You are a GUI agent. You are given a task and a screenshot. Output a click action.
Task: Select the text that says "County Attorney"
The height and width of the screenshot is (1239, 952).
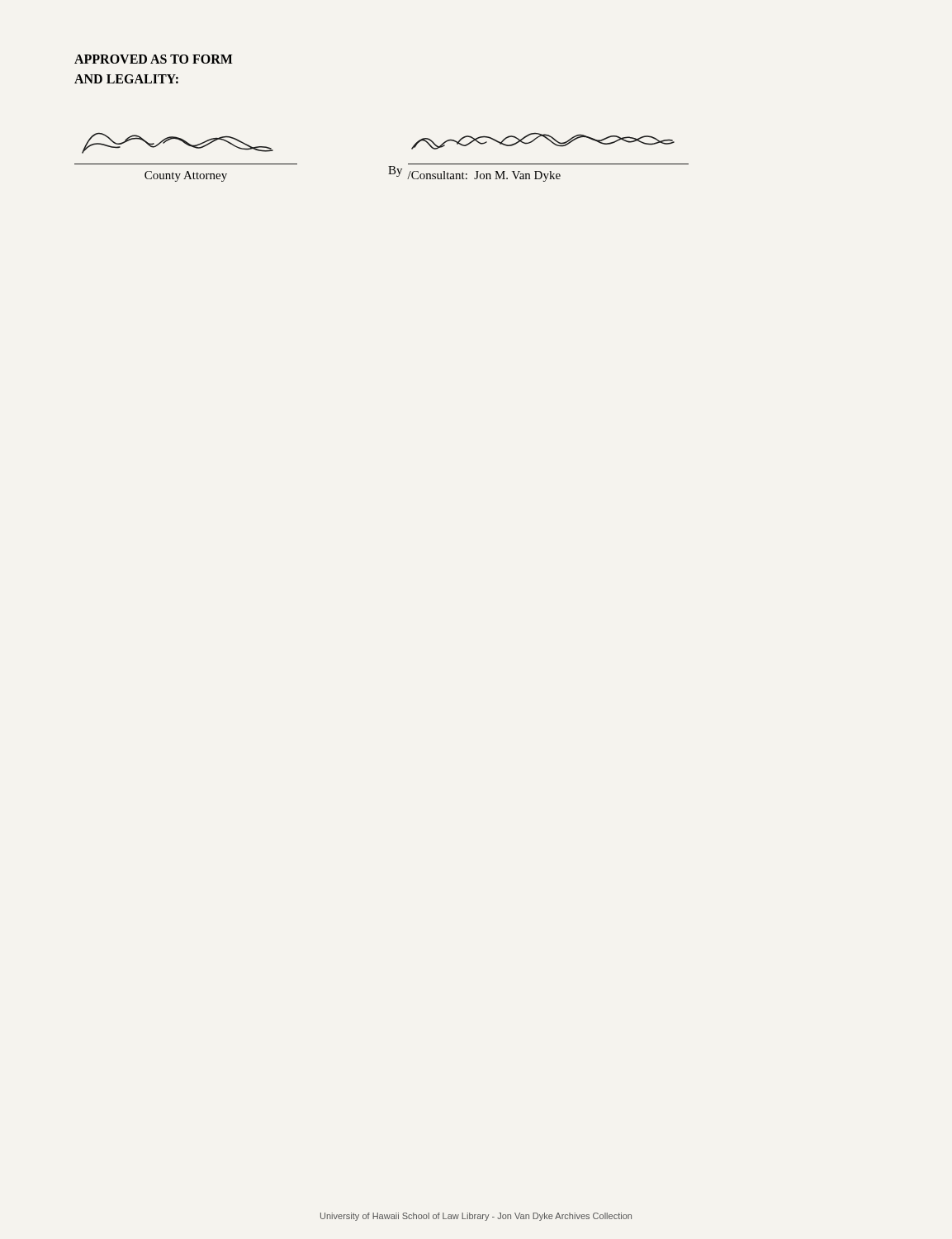point(186,175)
